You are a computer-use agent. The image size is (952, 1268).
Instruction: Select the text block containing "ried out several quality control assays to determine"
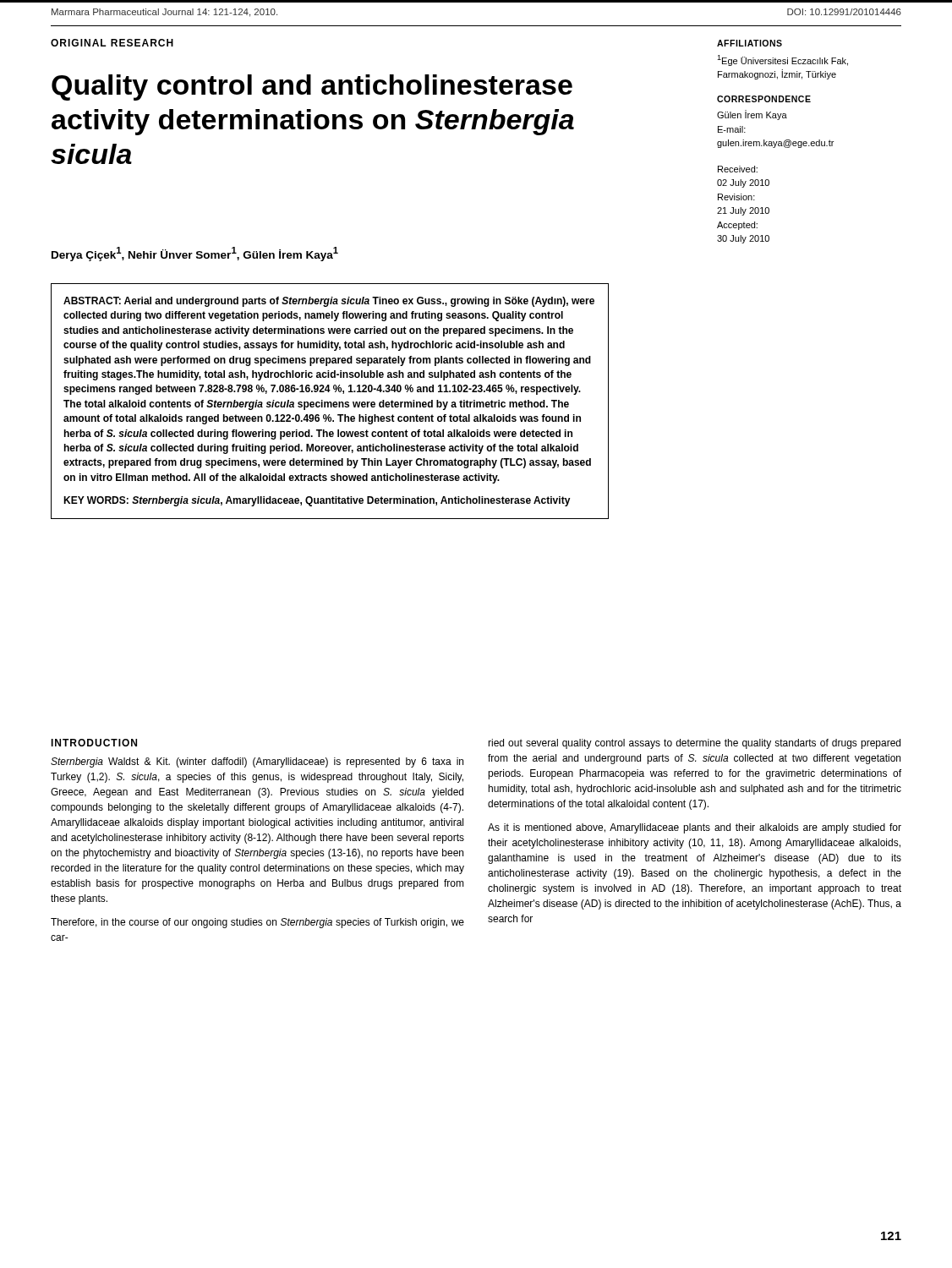695,831
